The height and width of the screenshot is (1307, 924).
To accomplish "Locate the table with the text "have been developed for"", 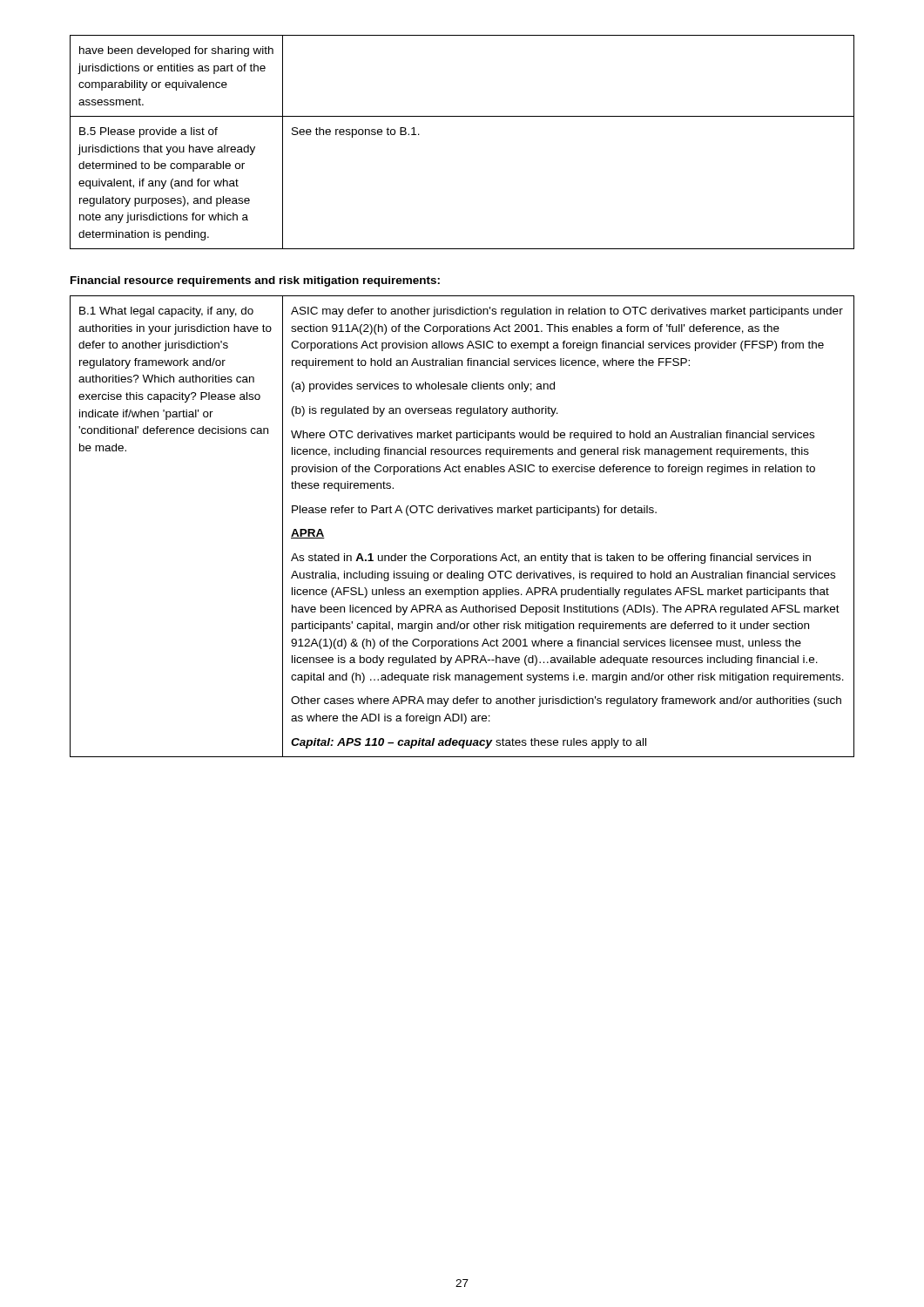I will coord(462,142).
